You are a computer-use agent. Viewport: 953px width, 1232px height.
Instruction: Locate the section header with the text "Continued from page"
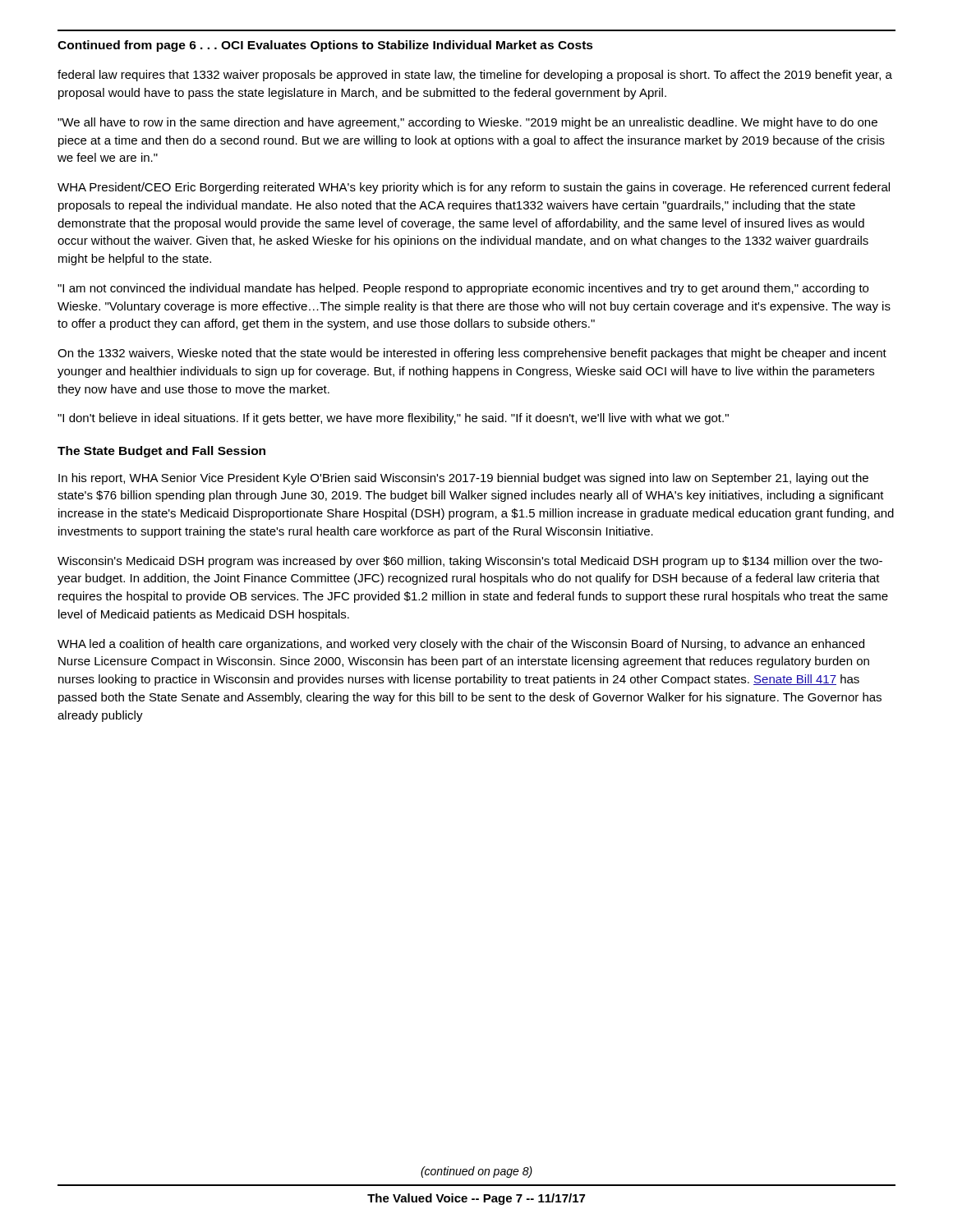pos(325,45)
